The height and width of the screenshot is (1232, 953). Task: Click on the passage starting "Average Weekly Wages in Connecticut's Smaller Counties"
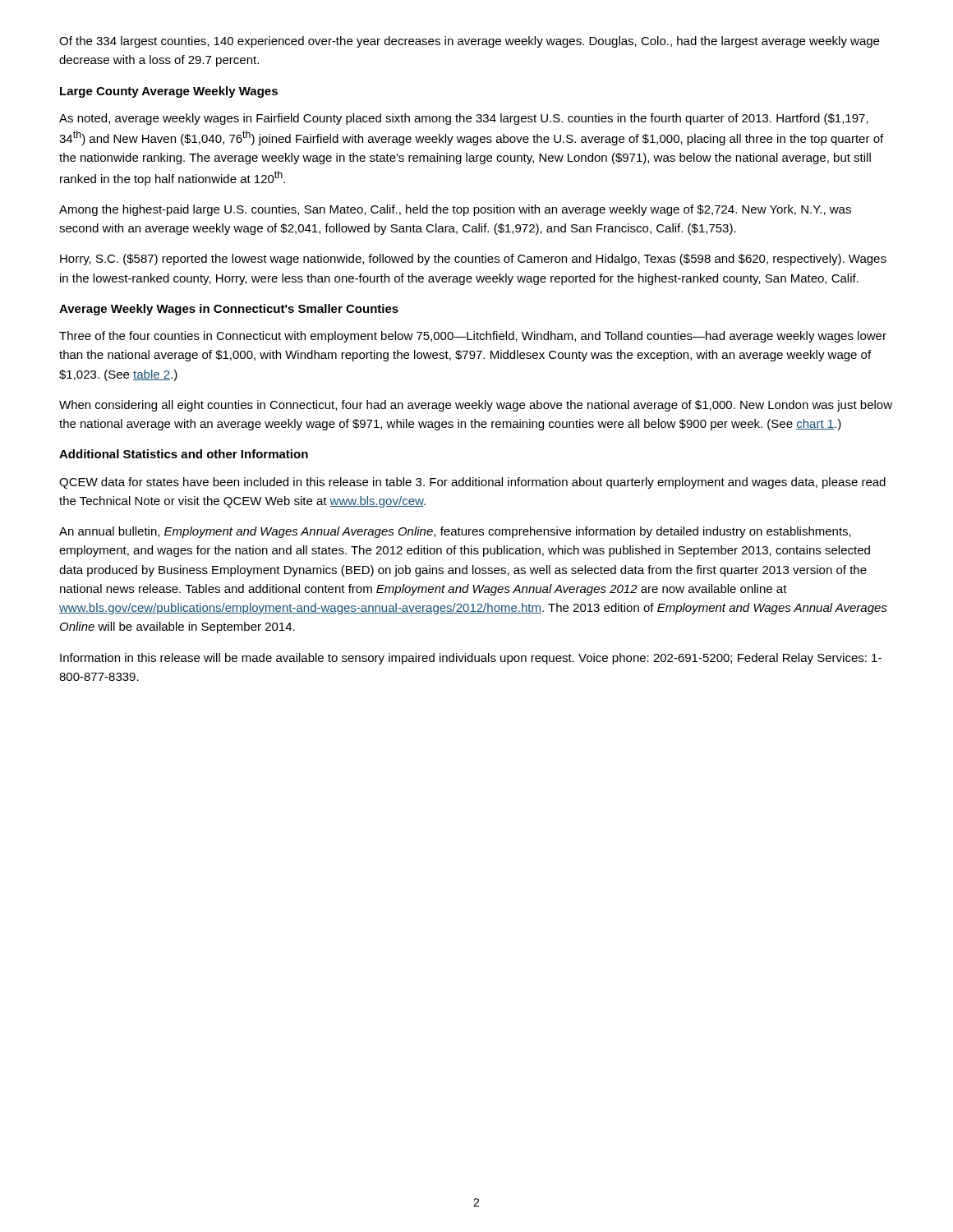pos(229,310)
